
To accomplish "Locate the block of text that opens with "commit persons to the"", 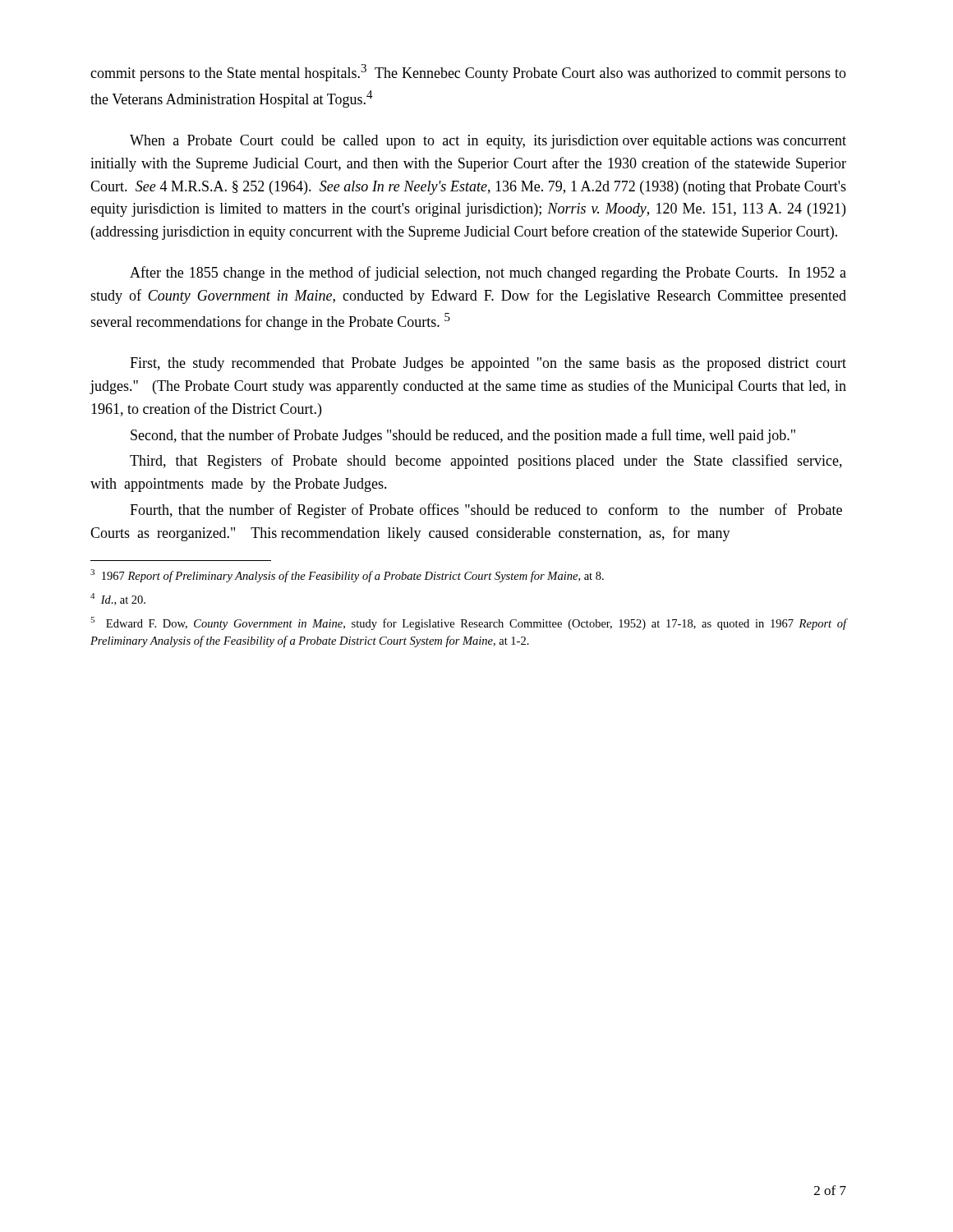I will (x=468, y=85).
